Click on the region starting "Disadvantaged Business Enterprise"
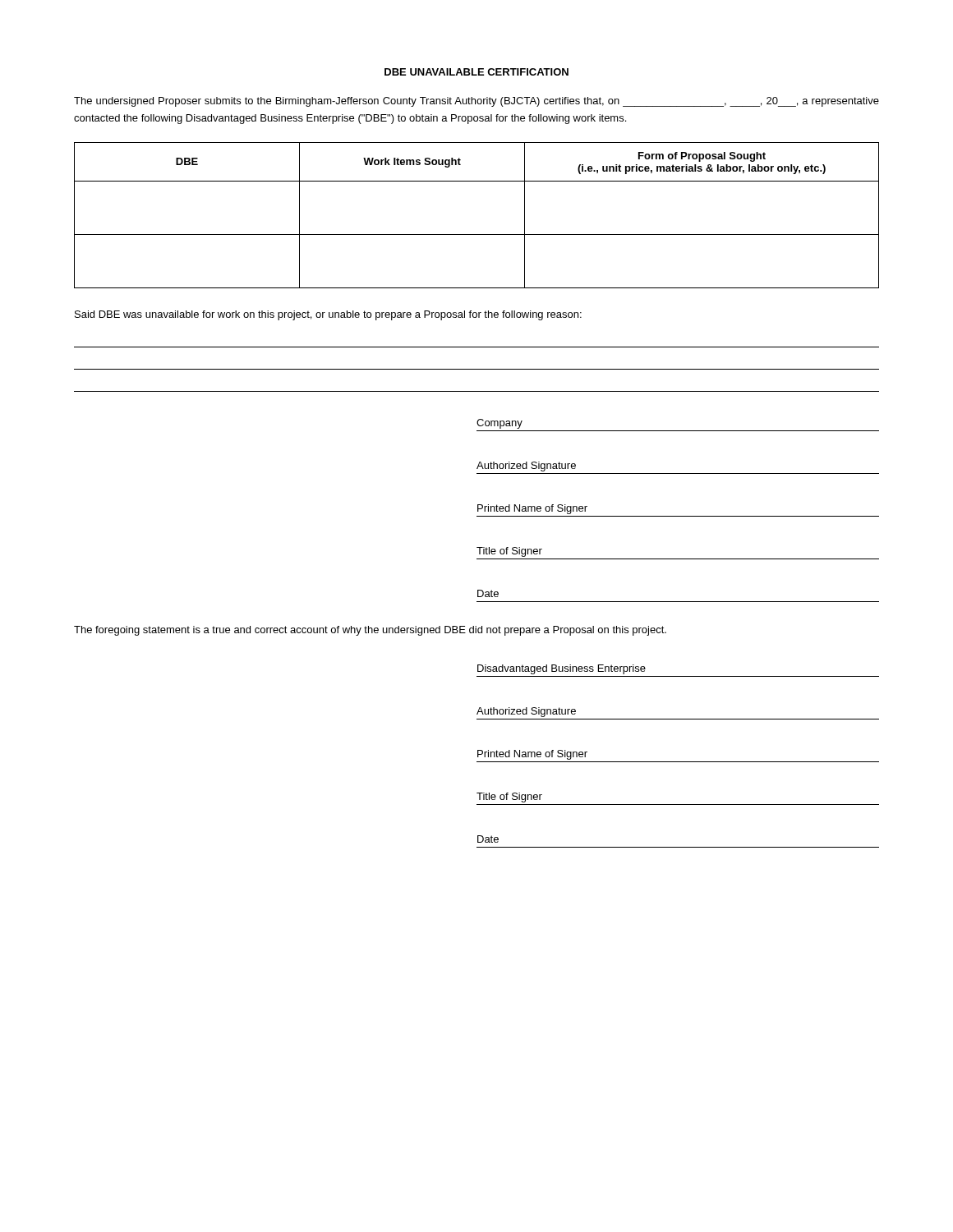This screenshot has height=1232, width=953. pos(678,669)
